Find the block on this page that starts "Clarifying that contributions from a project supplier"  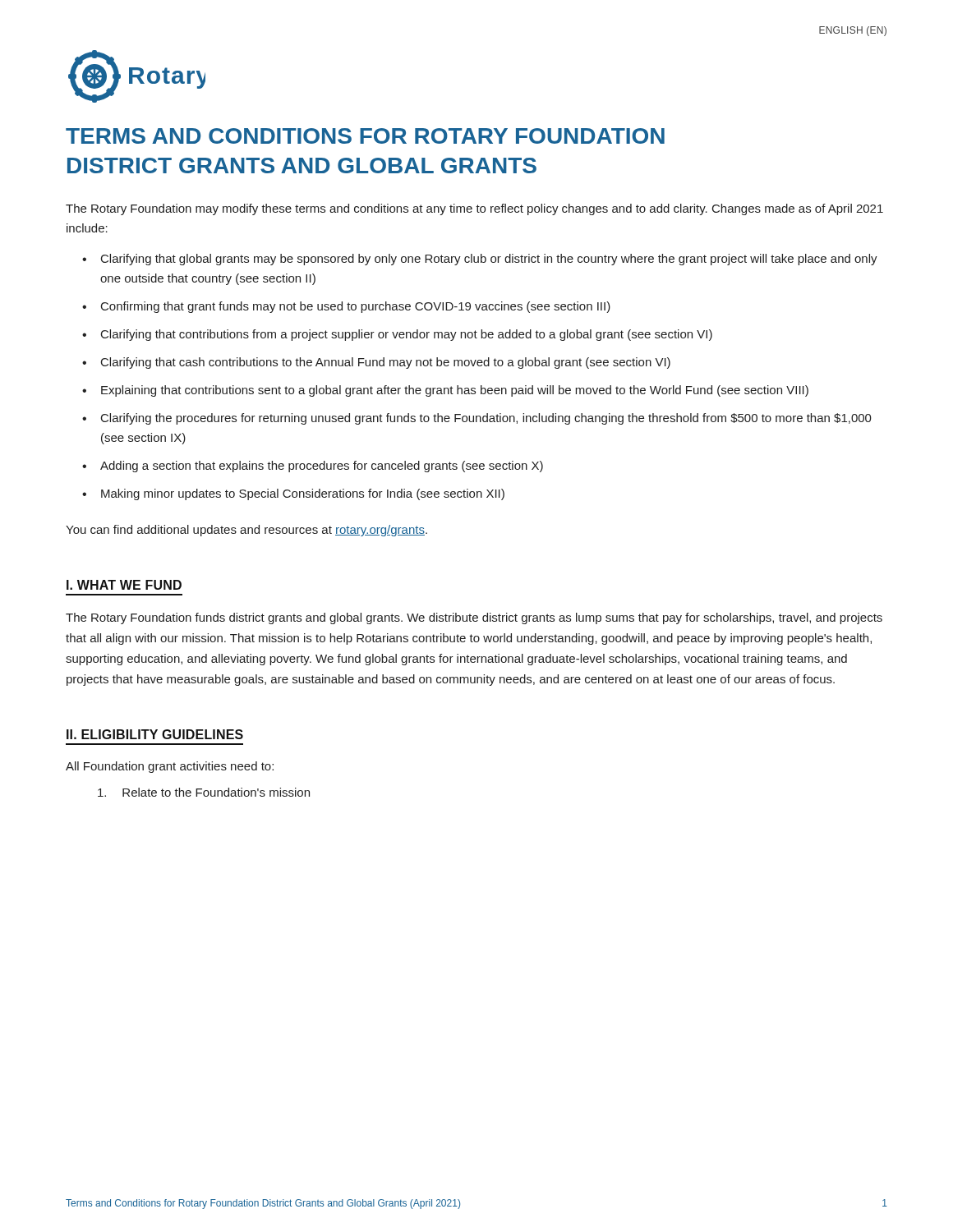406,334
